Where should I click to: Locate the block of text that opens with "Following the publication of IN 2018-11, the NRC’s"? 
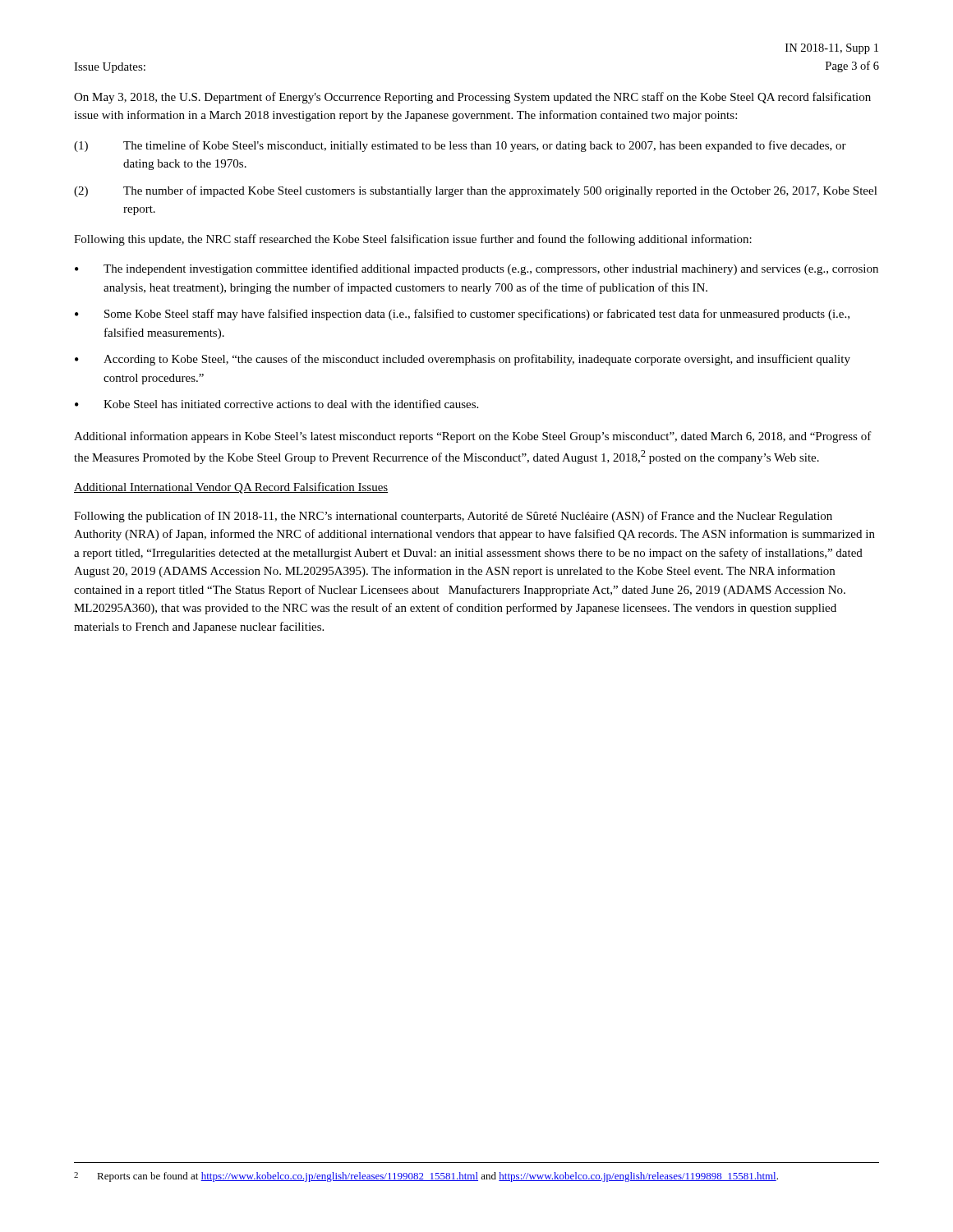click(476, 571)
